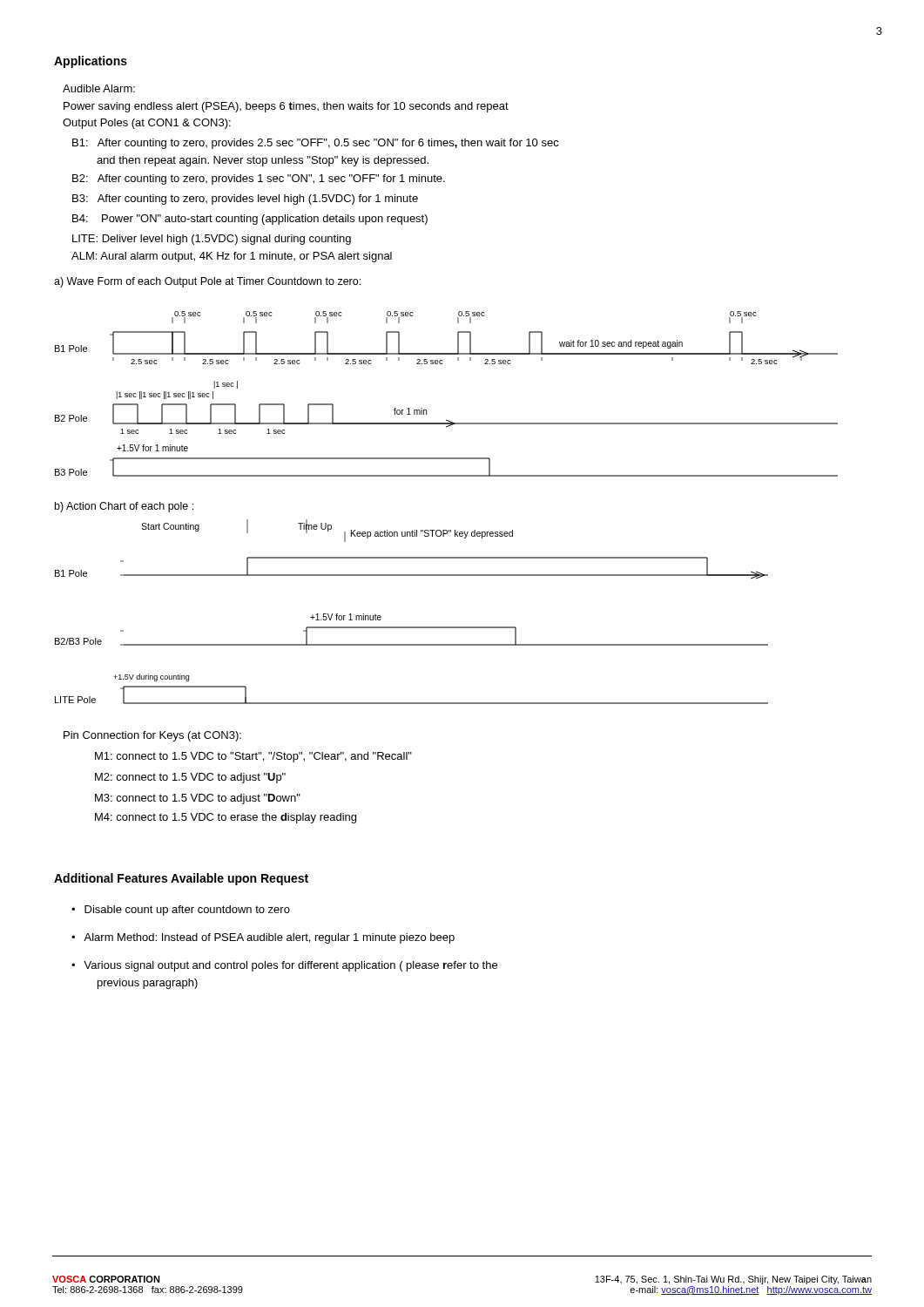Select the list item with the text "B4: Power "ON" auto-start counting (application"

(x=250, y=218)
